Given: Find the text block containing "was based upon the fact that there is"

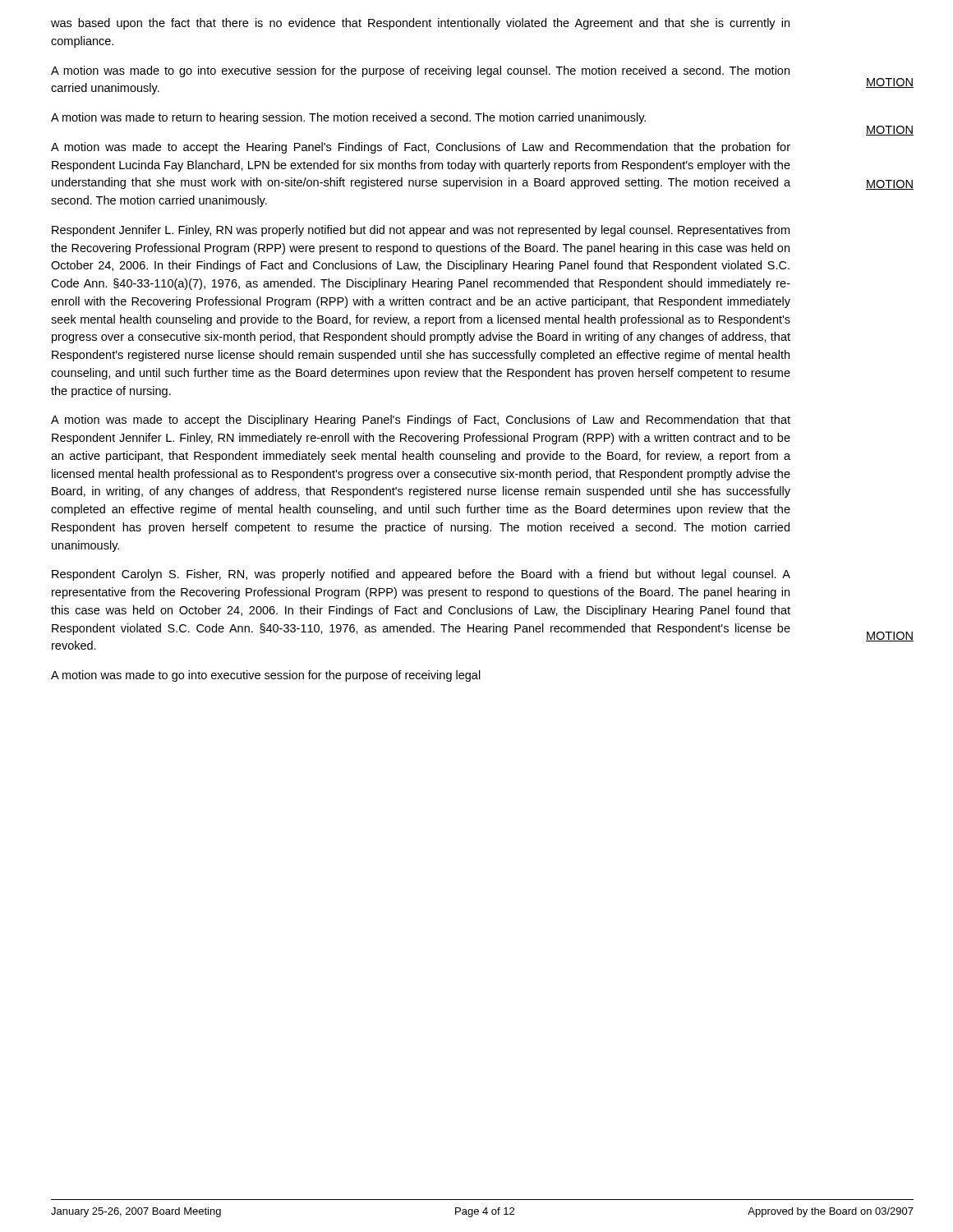Looking at the screenshot, I should (x=421, y=32).
